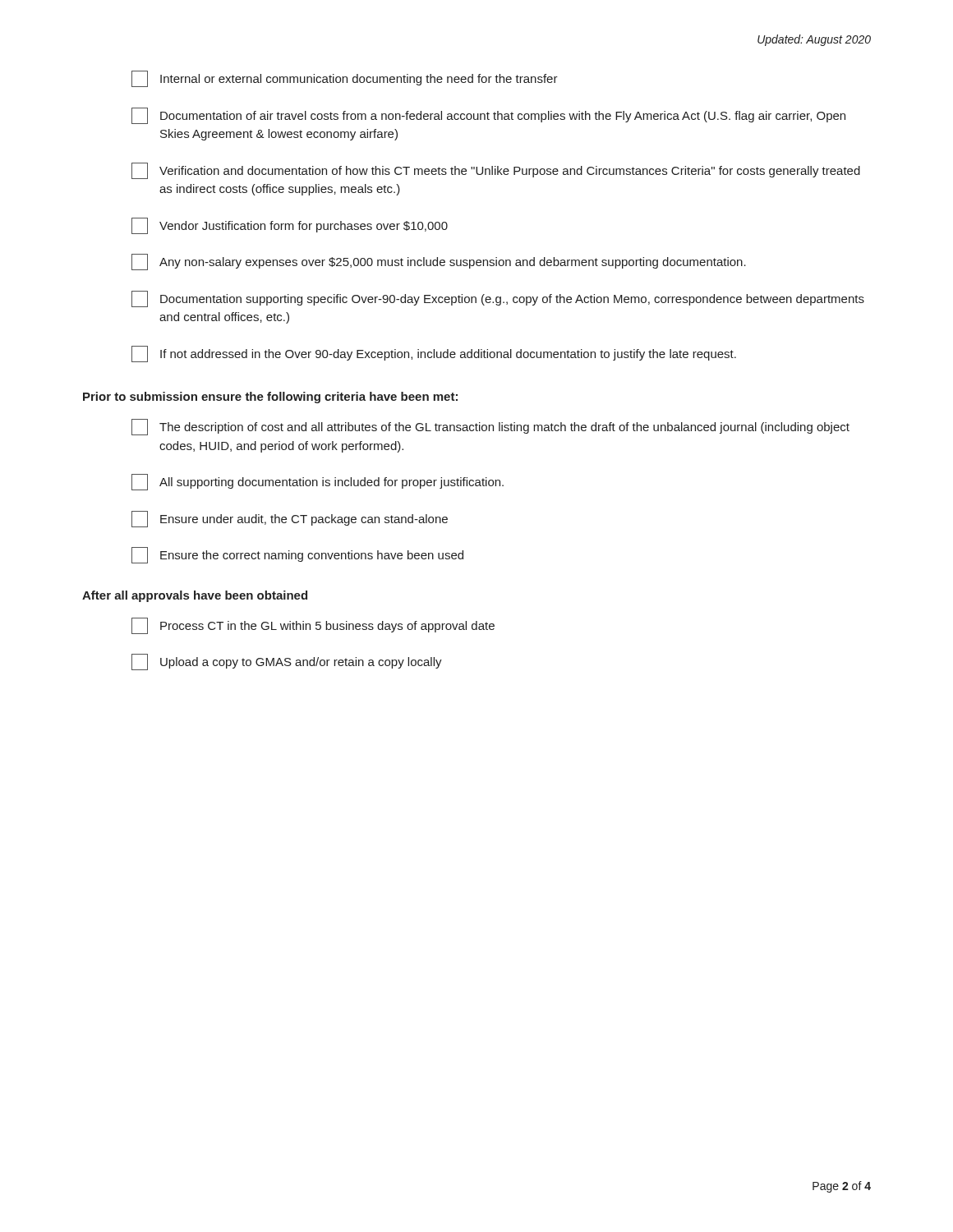Navigate to the region starting "After all approvals have been obtained"
The width and height of the screenshot is (953, 1232).
pos(195,595)
